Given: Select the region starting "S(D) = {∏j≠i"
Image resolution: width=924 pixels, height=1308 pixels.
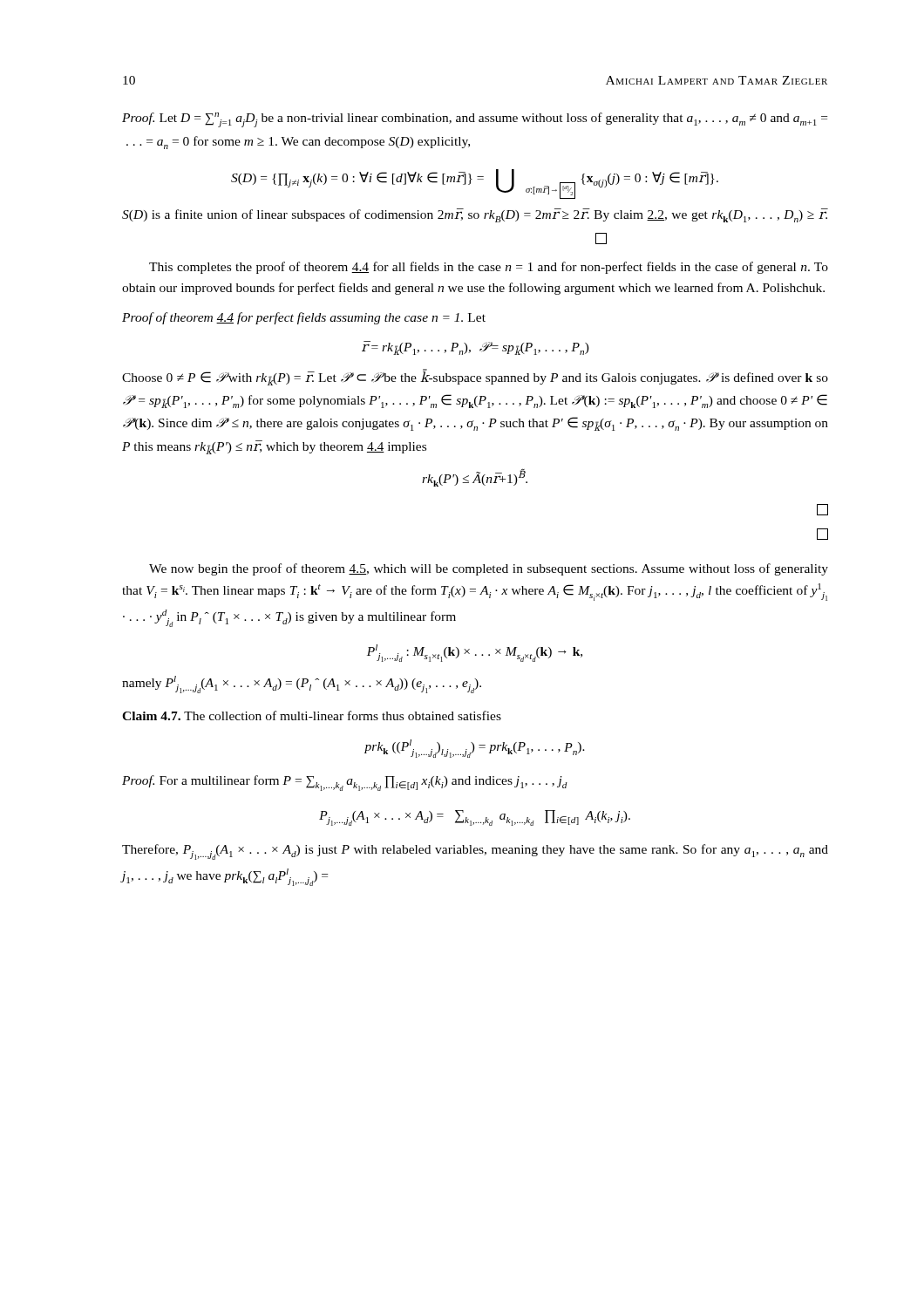Looking at the screenshot, I should 475,179.
